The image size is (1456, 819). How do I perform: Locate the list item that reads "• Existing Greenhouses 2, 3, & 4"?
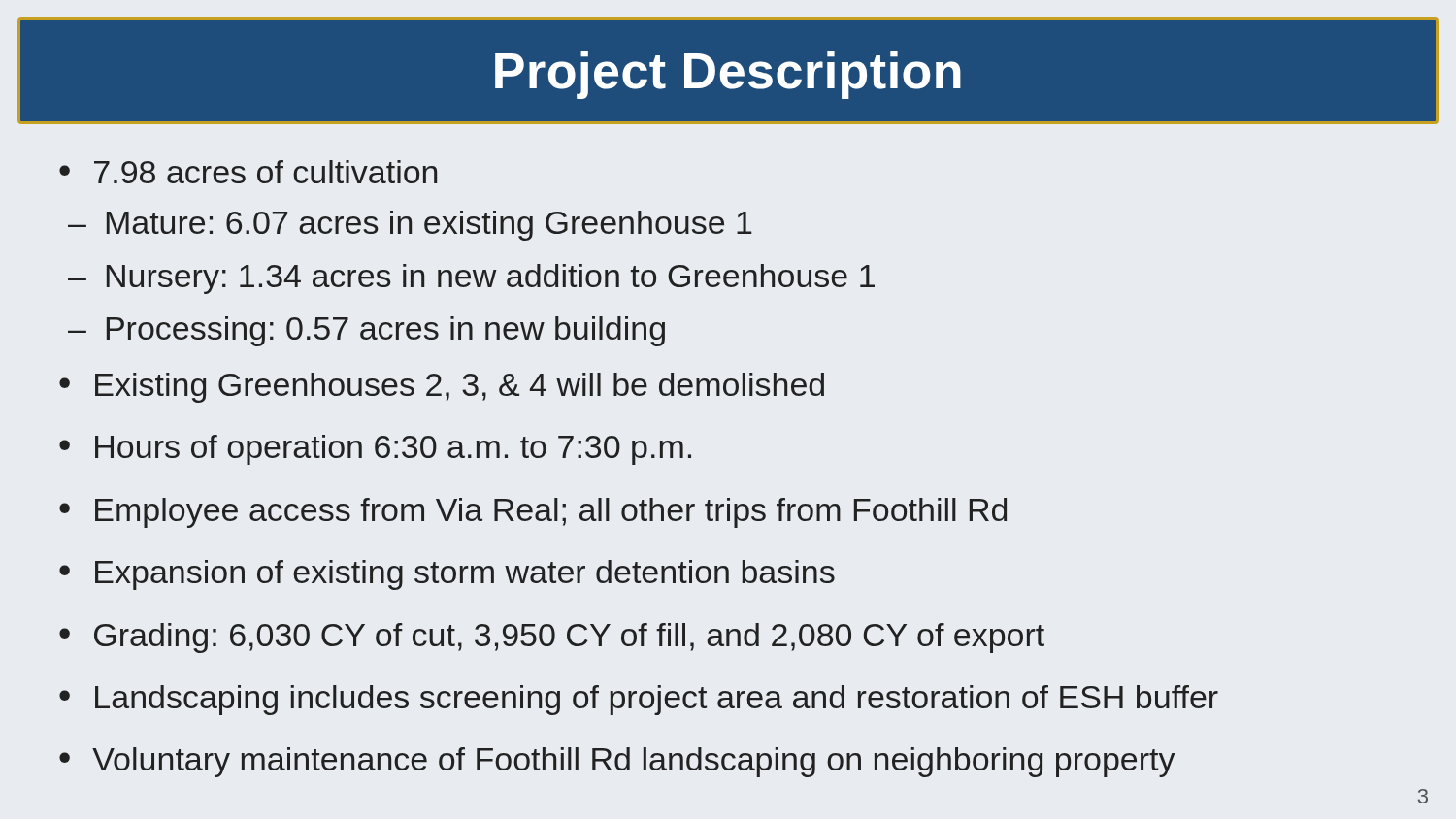442,385
